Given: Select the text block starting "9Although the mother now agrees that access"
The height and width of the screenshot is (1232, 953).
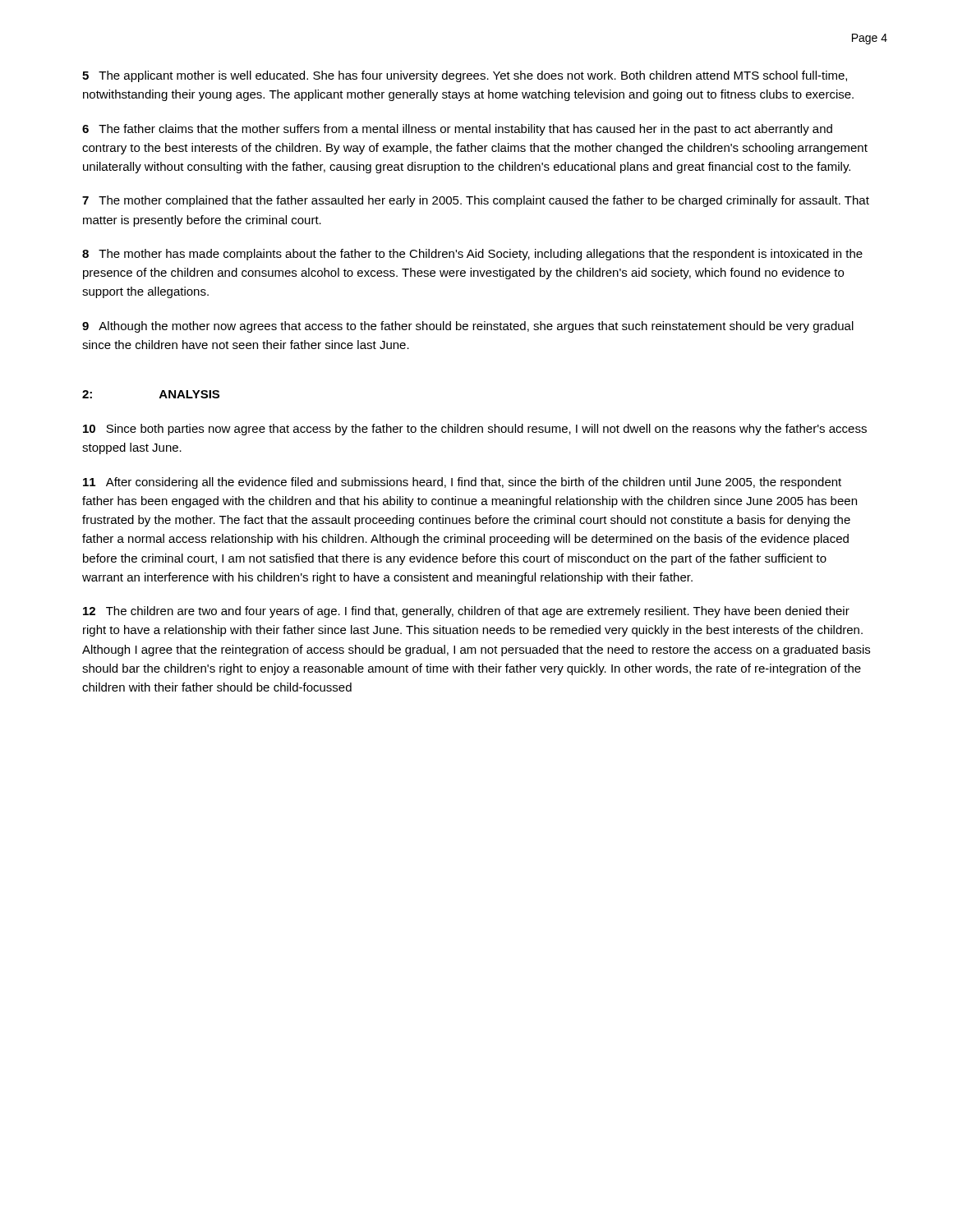Looking at the screenshot, I should [468, 335].
